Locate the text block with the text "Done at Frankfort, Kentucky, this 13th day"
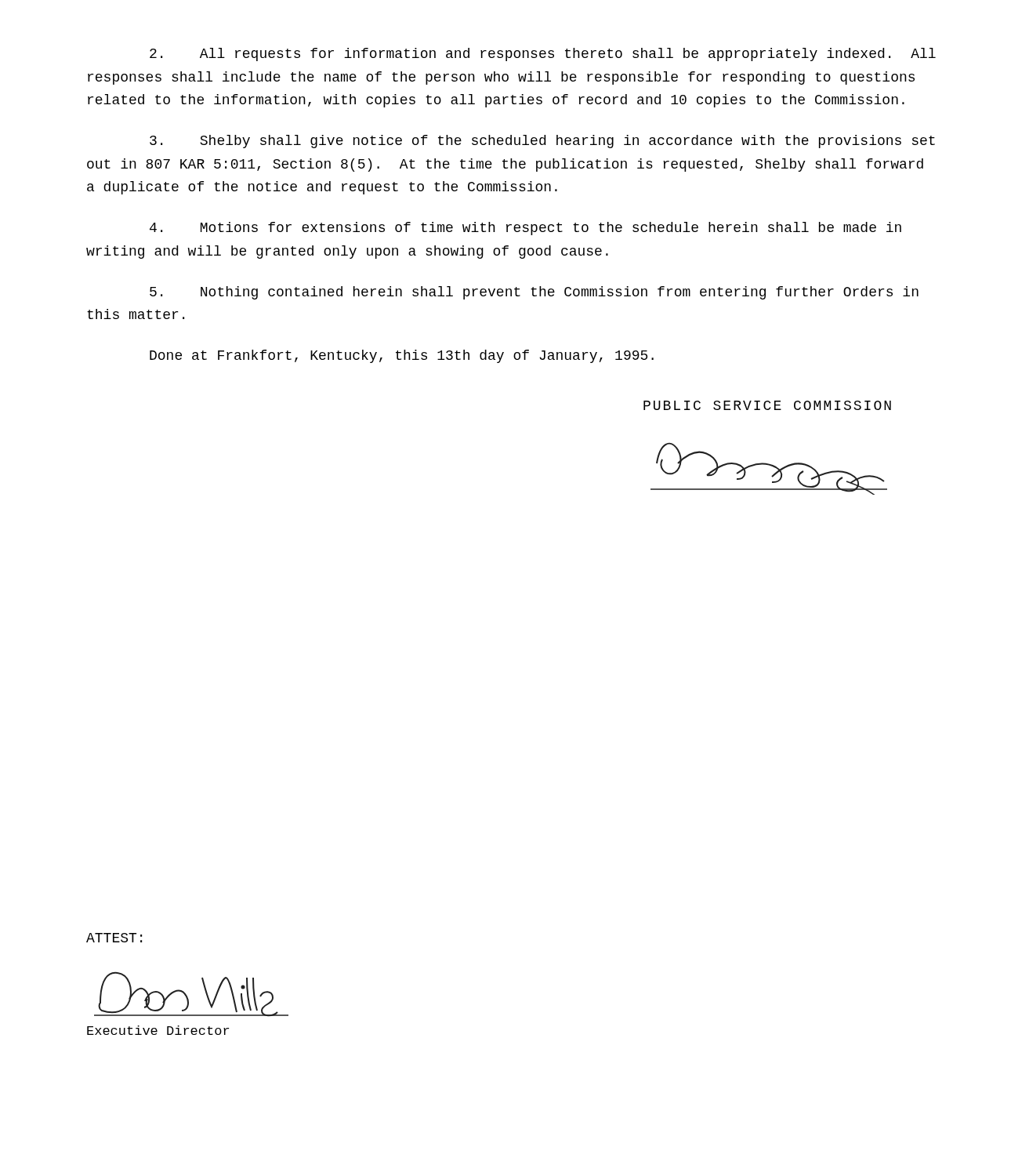Image resolution: width=1011 pixels, height=1176 pixels. coord(403,356)
